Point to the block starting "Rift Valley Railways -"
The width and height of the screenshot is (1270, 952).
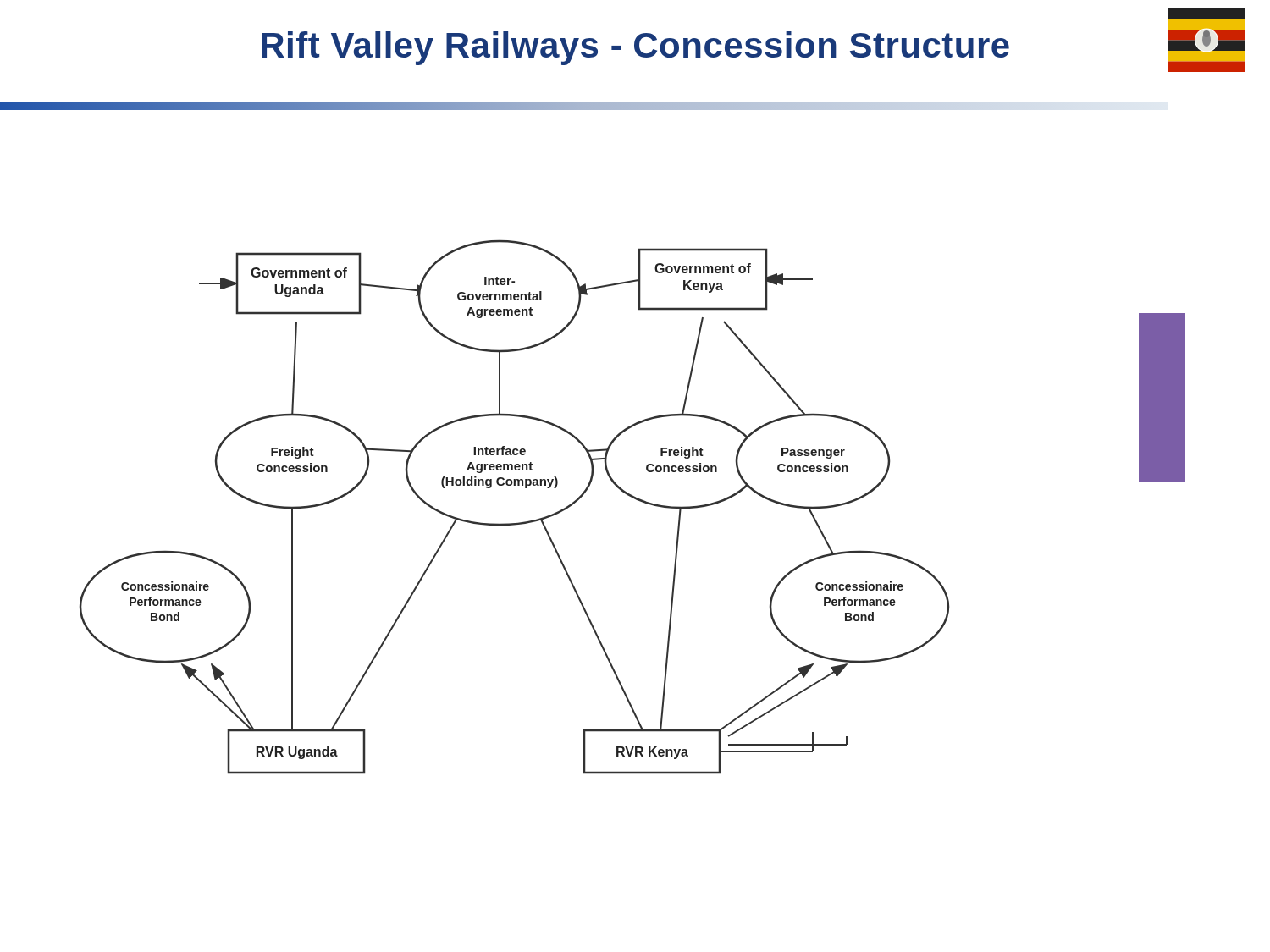pyautogui.click(x=635, y=46)
